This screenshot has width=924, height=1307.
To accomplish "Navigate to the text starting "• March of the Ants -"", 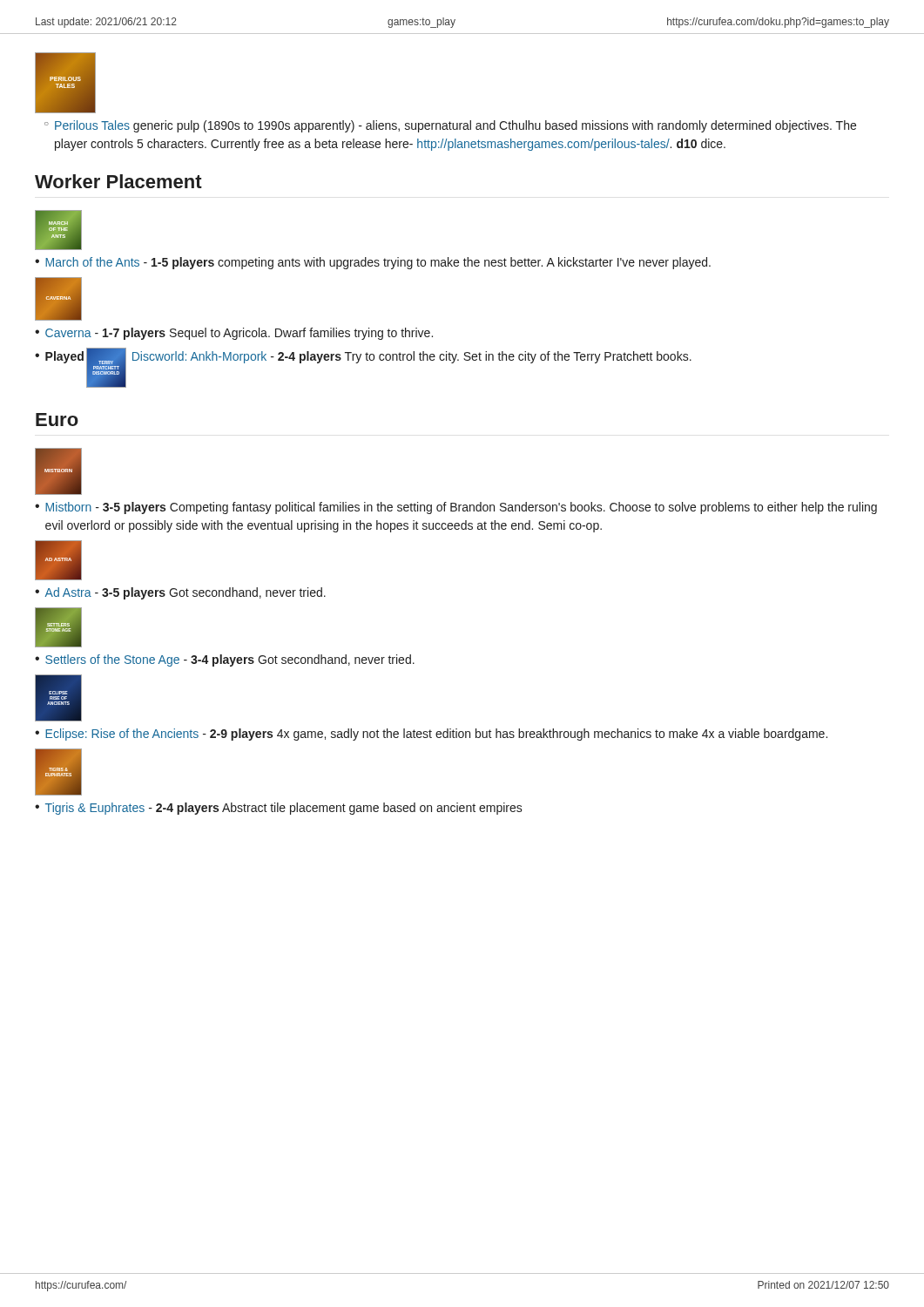I will tap(462, 263).
